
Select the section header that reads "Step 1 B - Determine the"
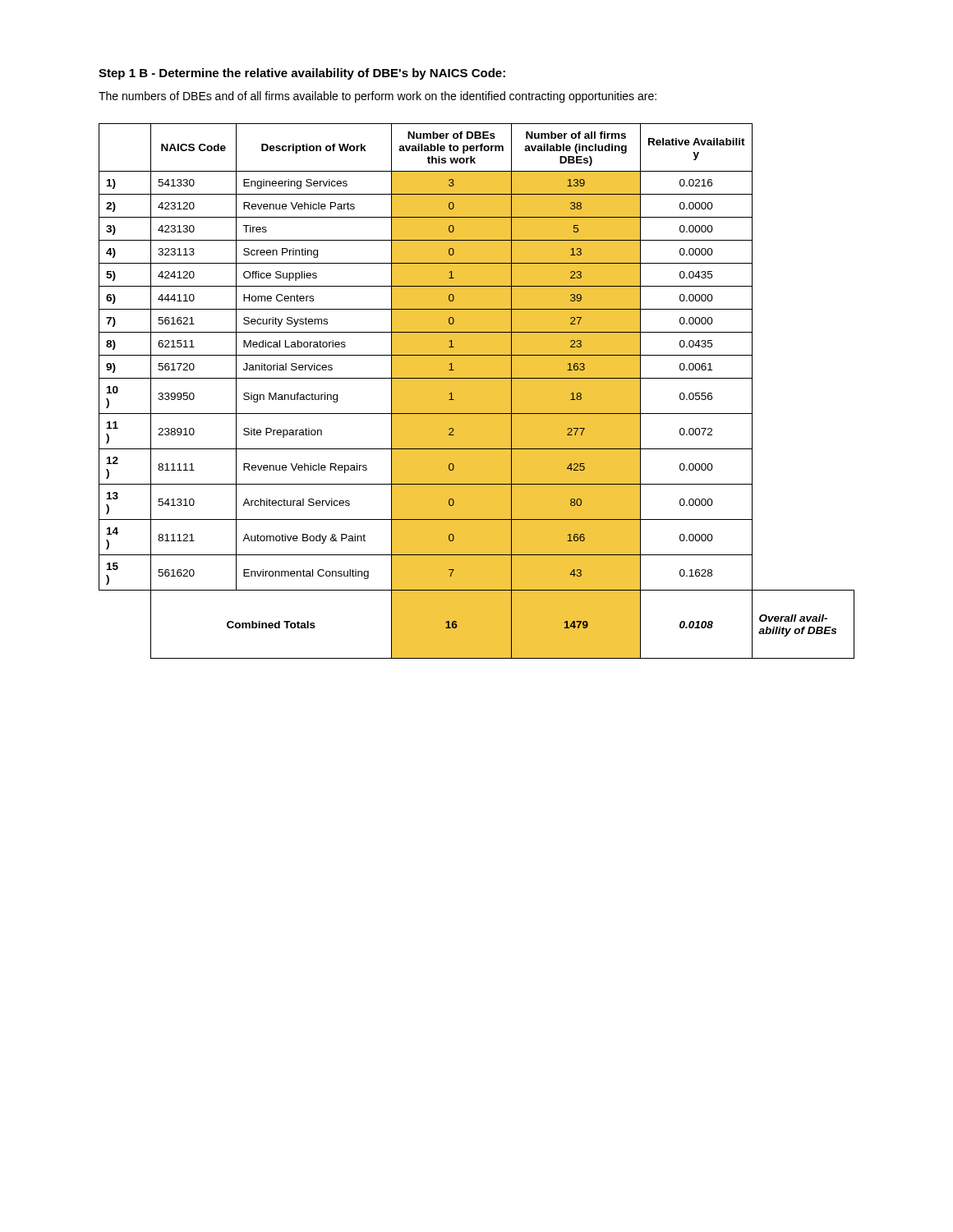point(302,73)
